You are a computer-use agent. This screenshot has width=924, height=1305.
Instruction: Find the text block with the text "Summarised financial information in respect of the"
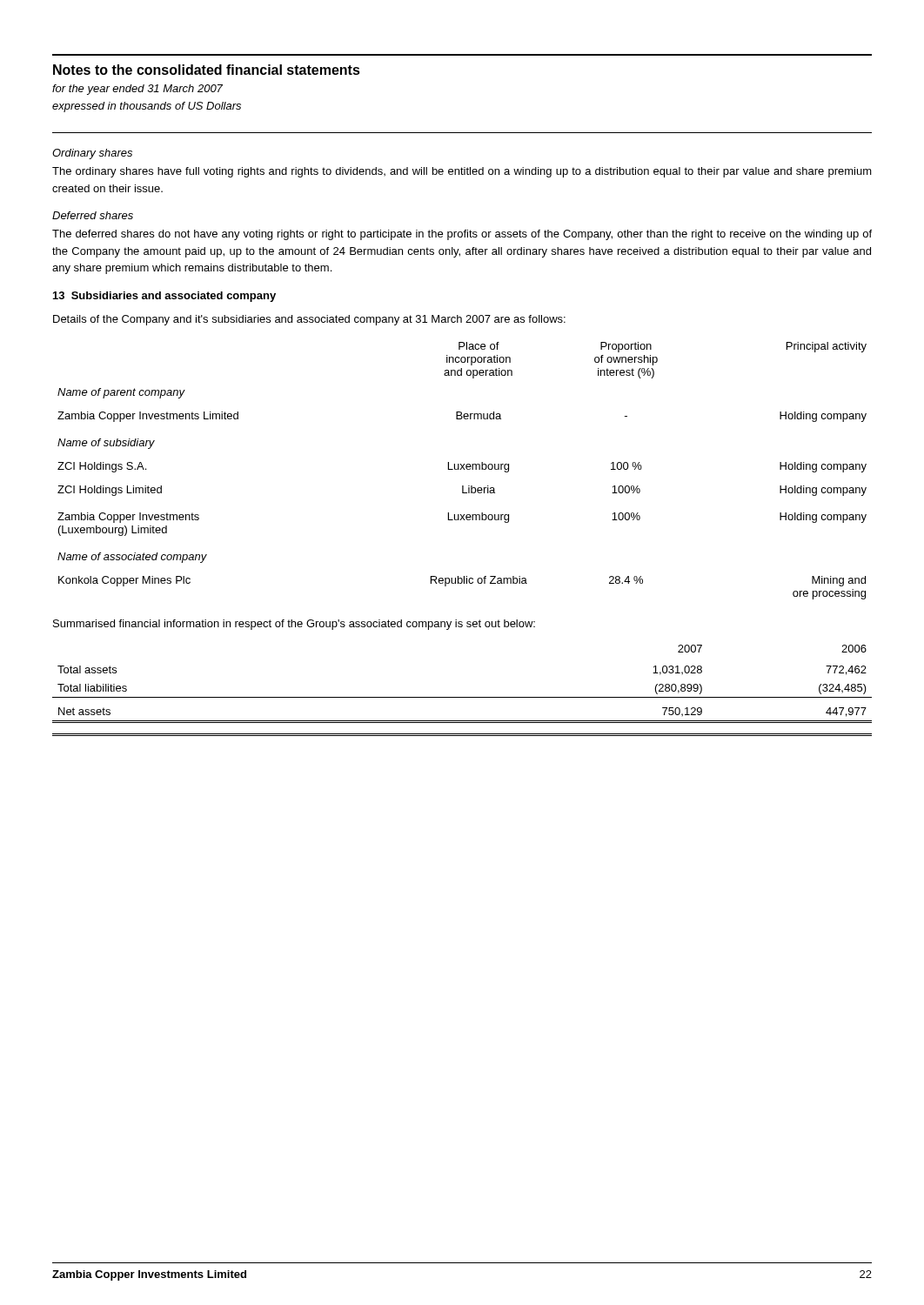click(x=462, y=624)
